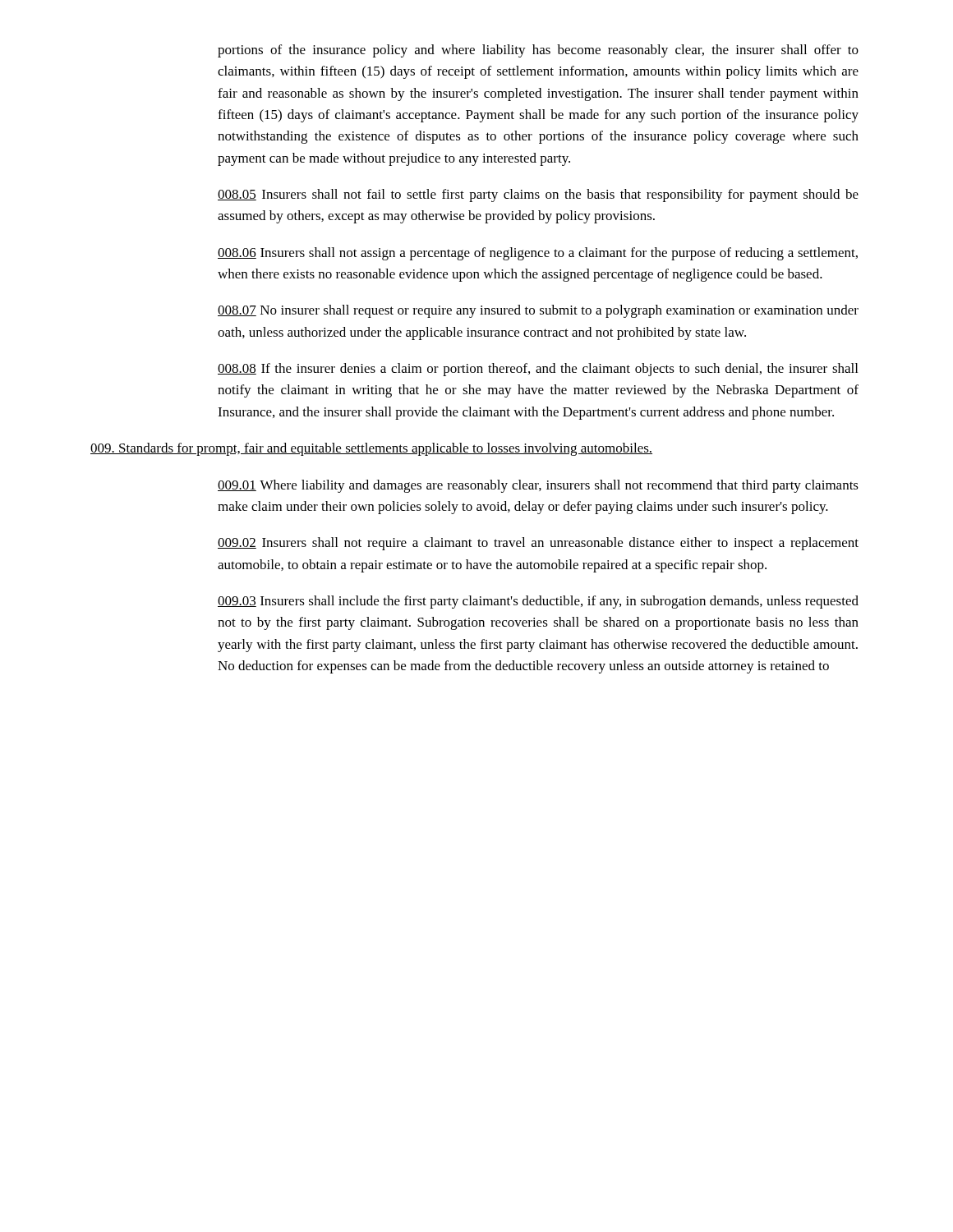
Task: Find the section header containing "009. Standards for prompt, fair"
Action: coord(371,448)
